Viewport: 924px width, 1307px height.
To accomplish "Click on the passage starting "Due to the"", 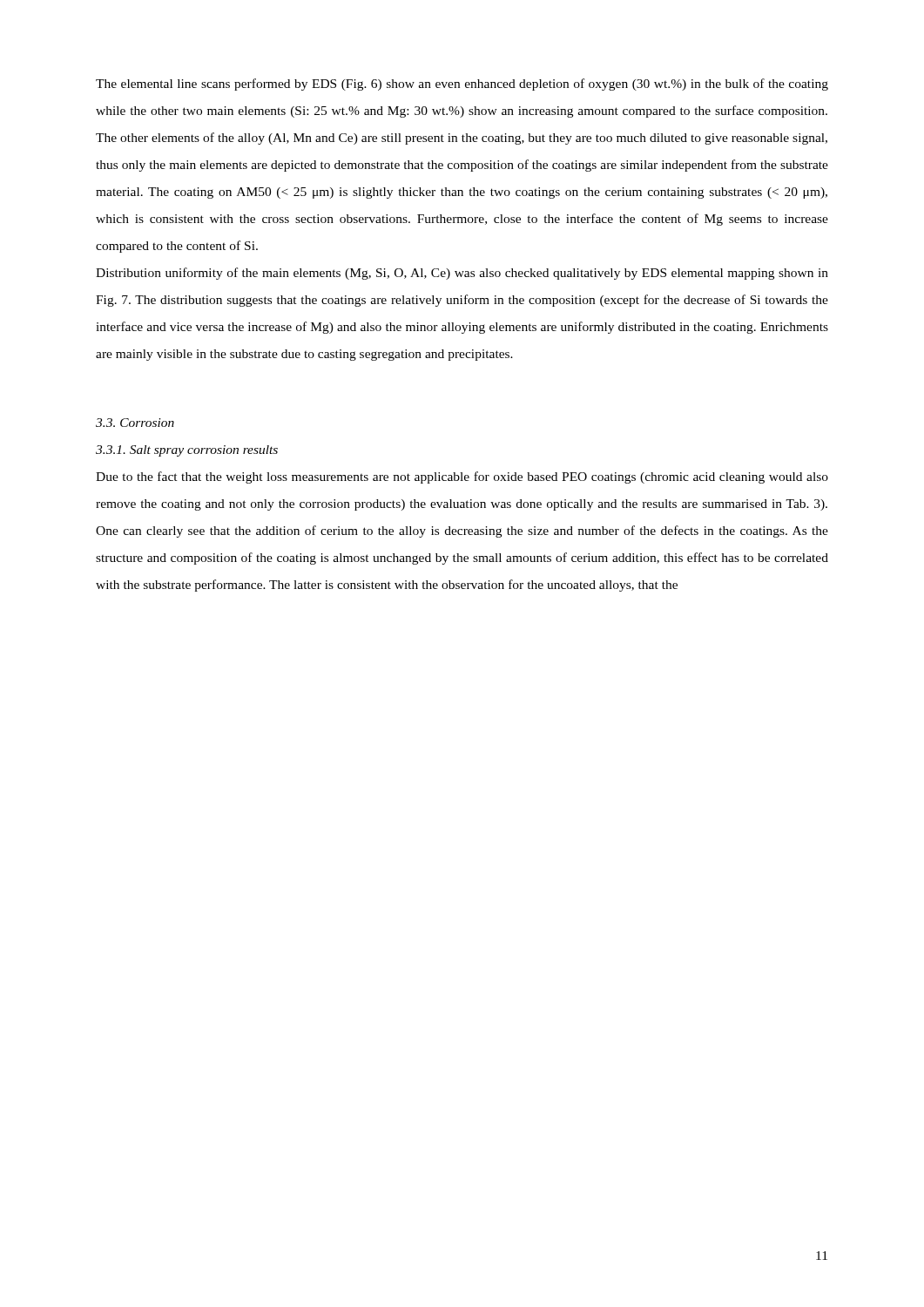I will coord(462,530).
